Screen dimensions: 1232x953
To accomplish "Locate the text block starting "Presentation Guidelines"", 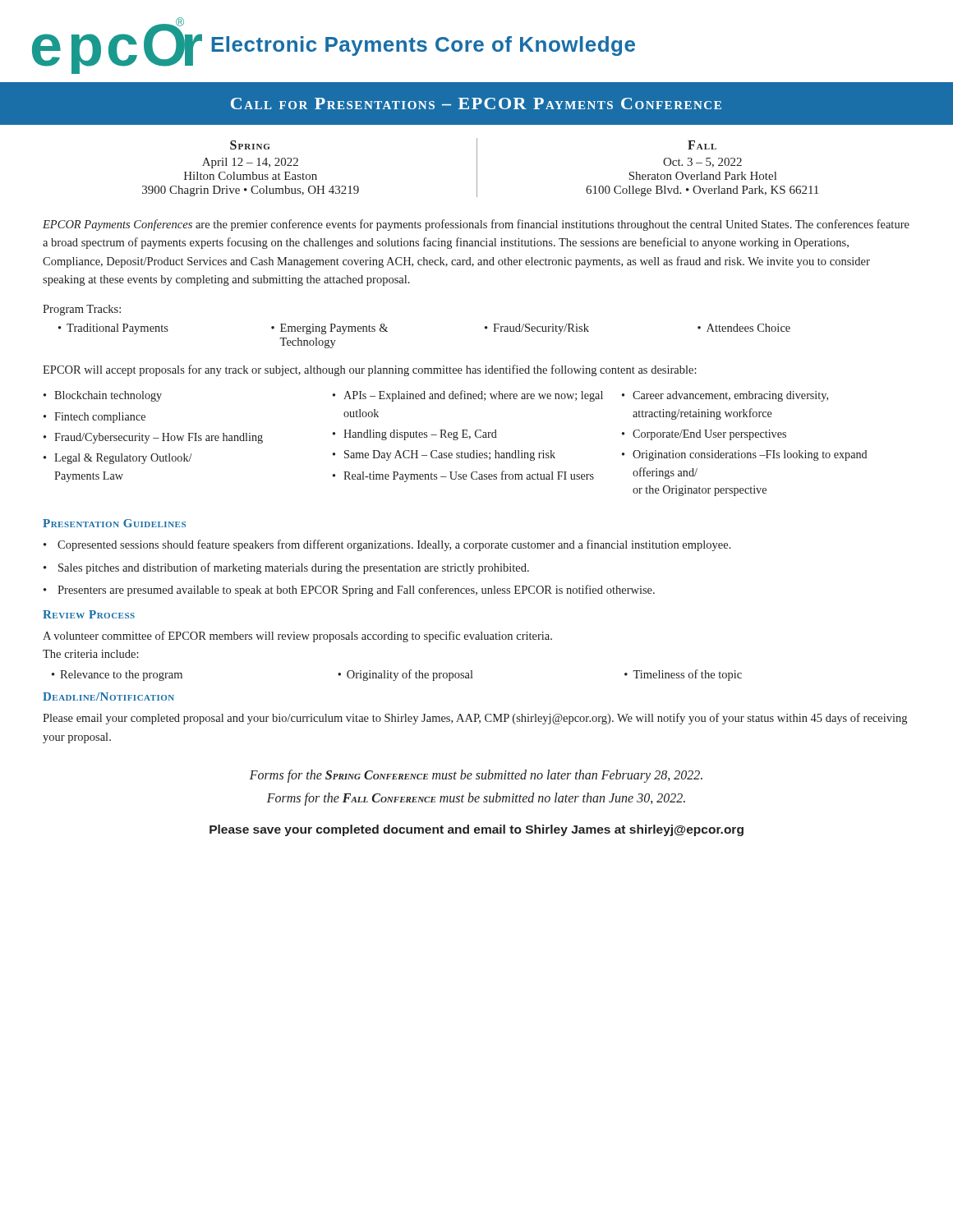I will coord(115,523).
